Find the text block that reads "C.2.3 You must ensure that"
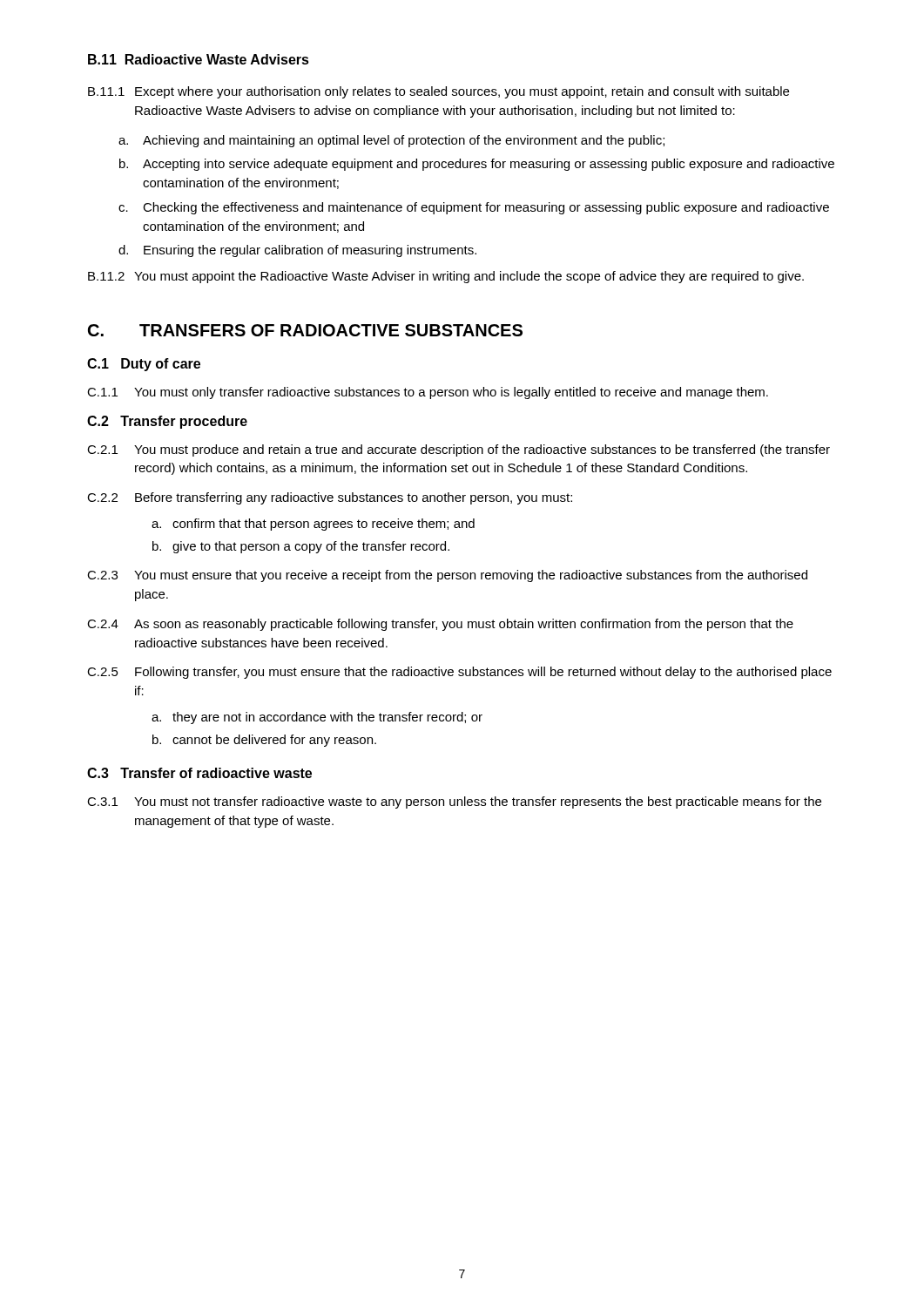The image size is (924, 1307). pos(466,585)
